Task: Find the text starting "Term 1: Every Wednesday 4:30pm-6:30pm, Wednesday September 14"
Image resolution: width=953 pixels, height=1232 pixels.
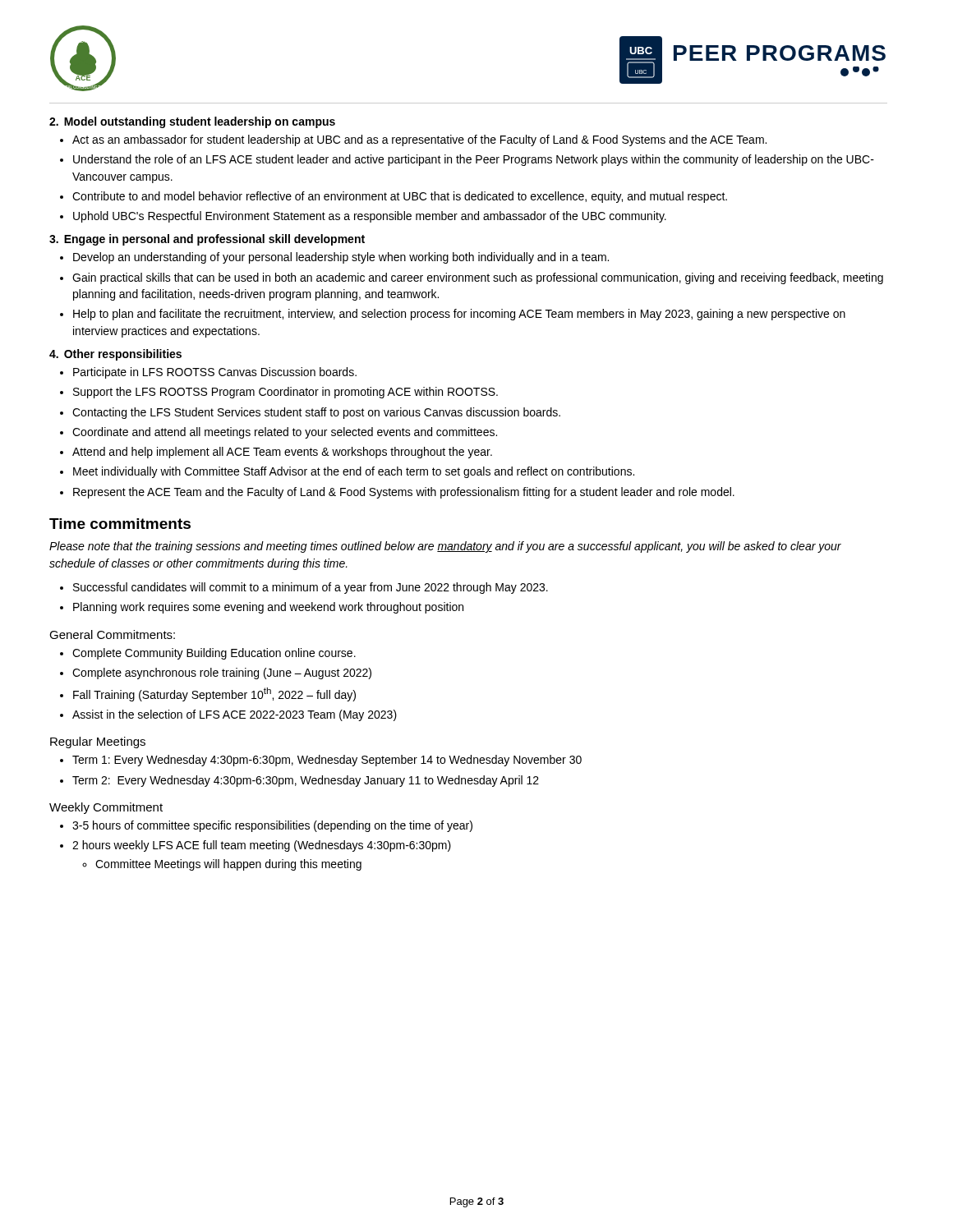Action: click(327, 760)
